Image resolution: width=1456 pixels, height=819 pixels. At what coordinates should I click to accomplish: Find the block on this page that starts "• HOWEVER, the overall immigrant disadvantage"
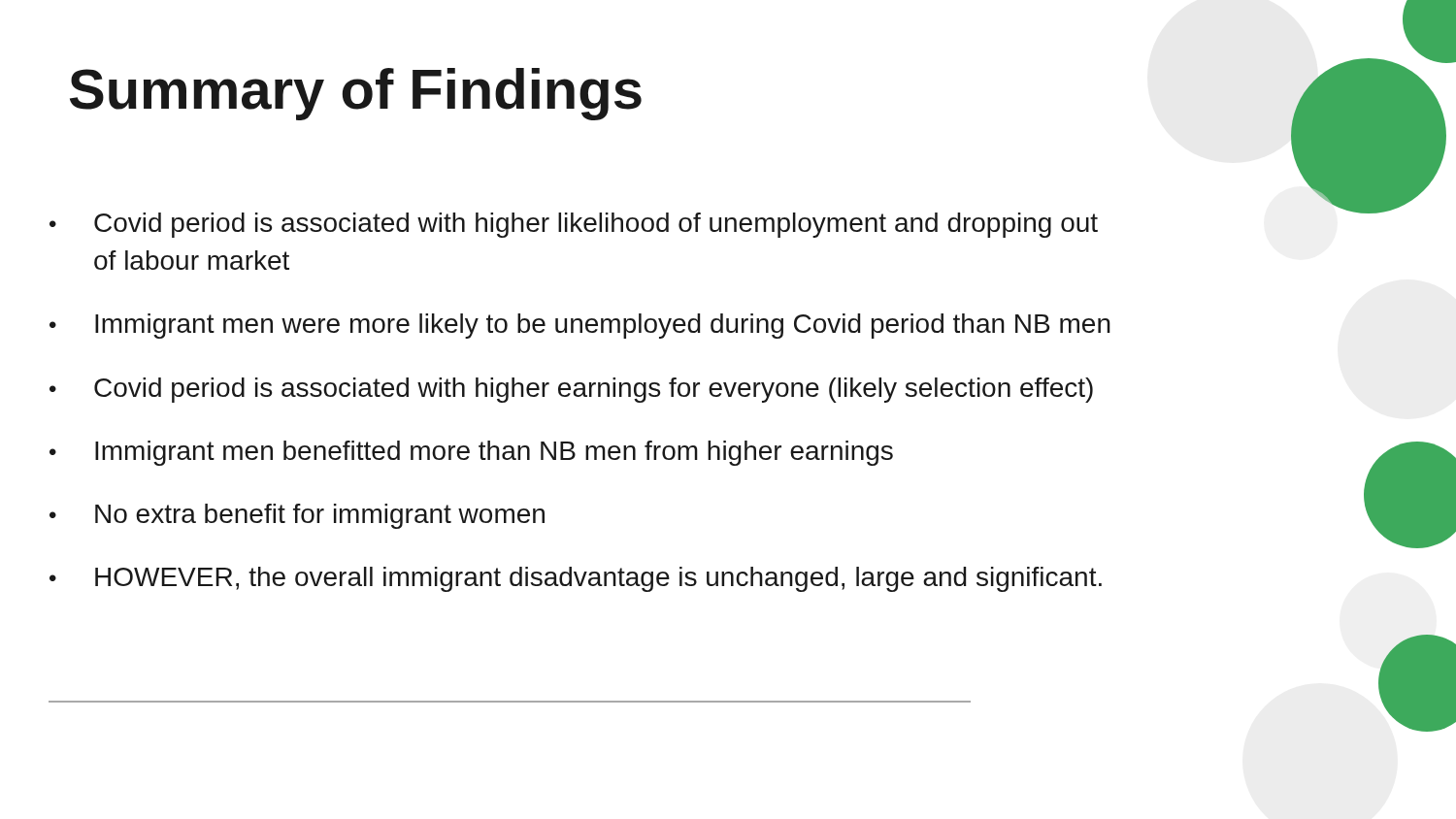pyautogui.click(x=582, y=577)
